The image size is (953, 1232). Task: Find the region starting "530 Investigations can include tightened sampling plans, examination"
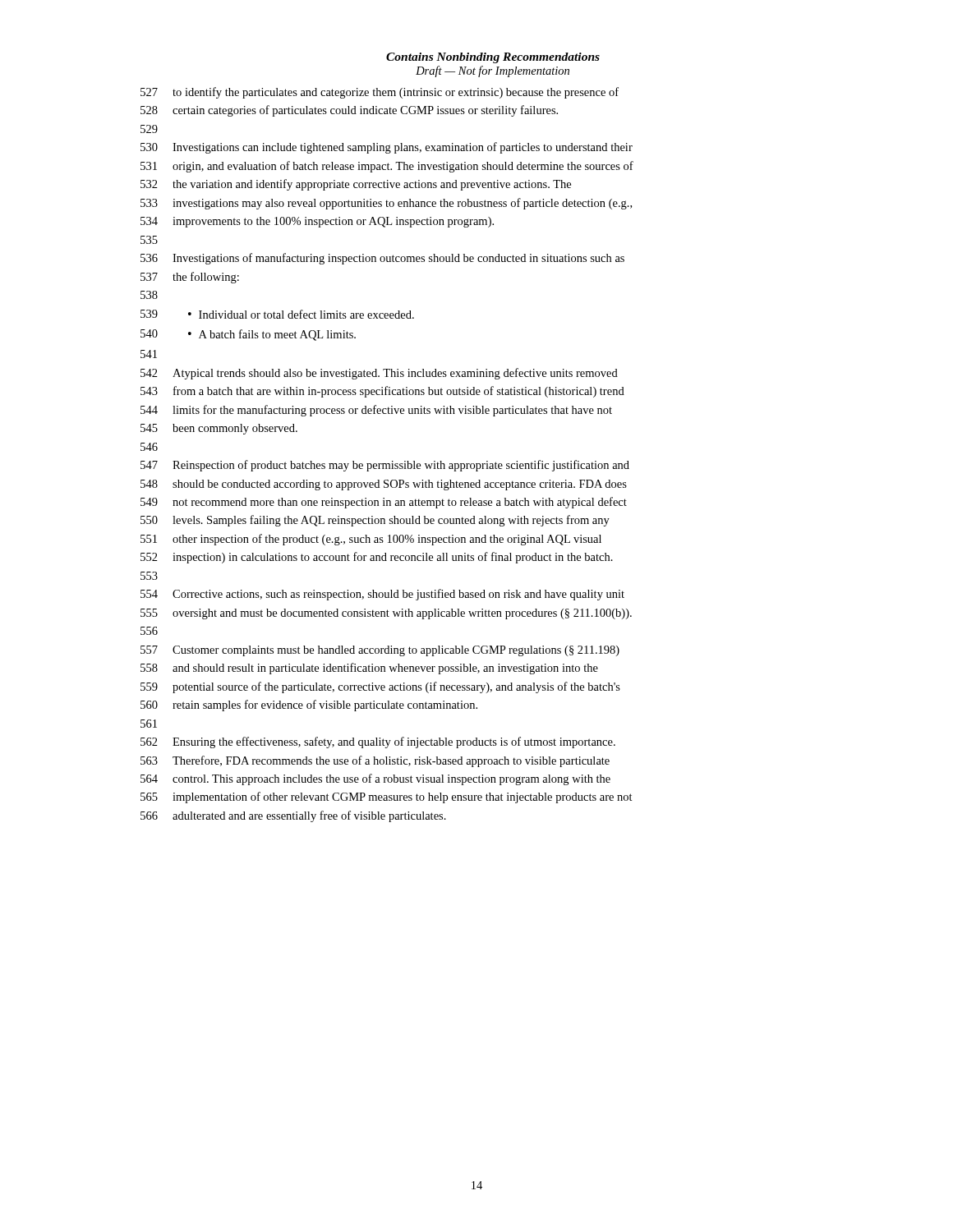(x=493, y=194)
